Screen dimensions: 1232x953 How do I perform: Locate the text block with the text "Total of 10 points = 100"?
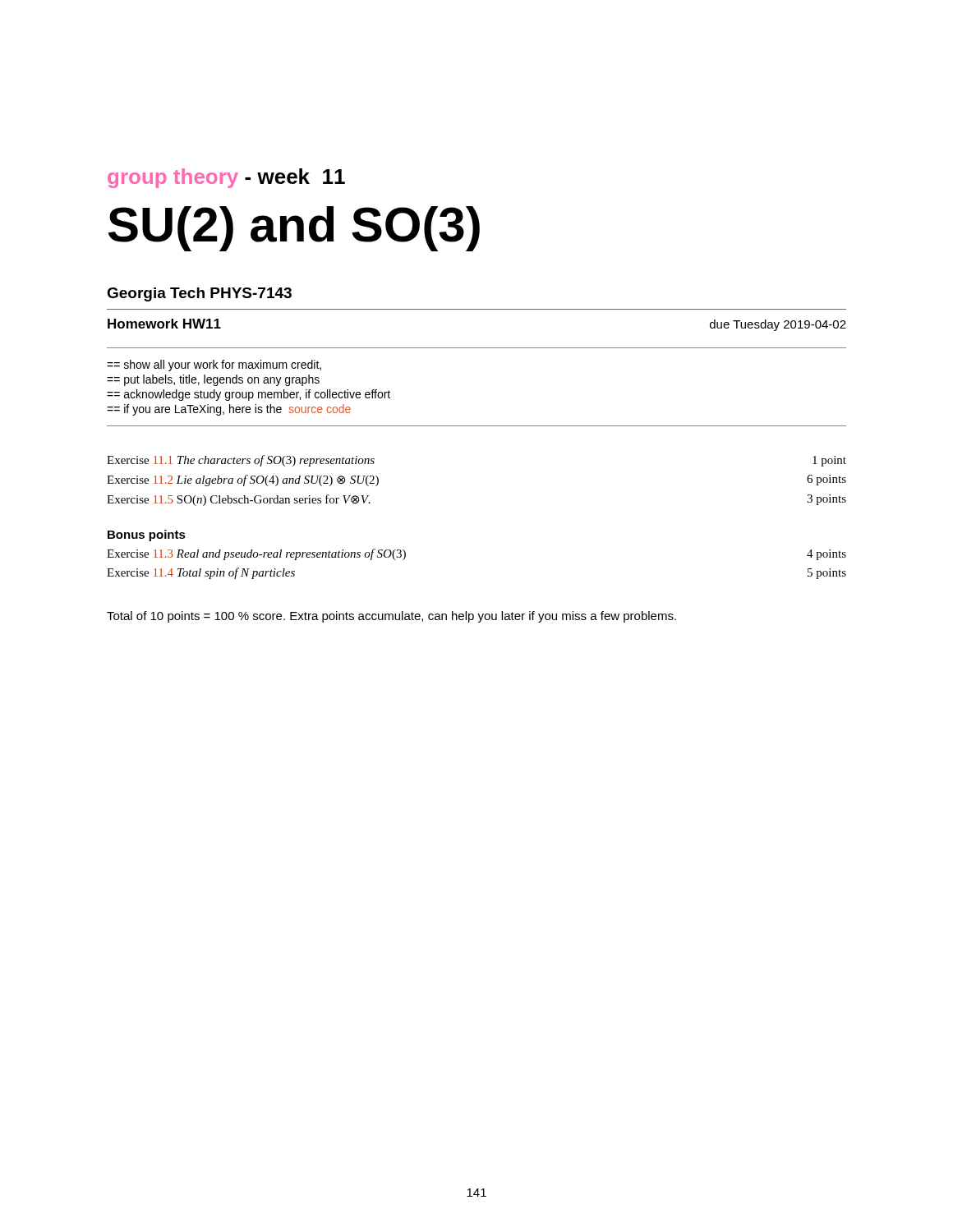pos(392,616)
